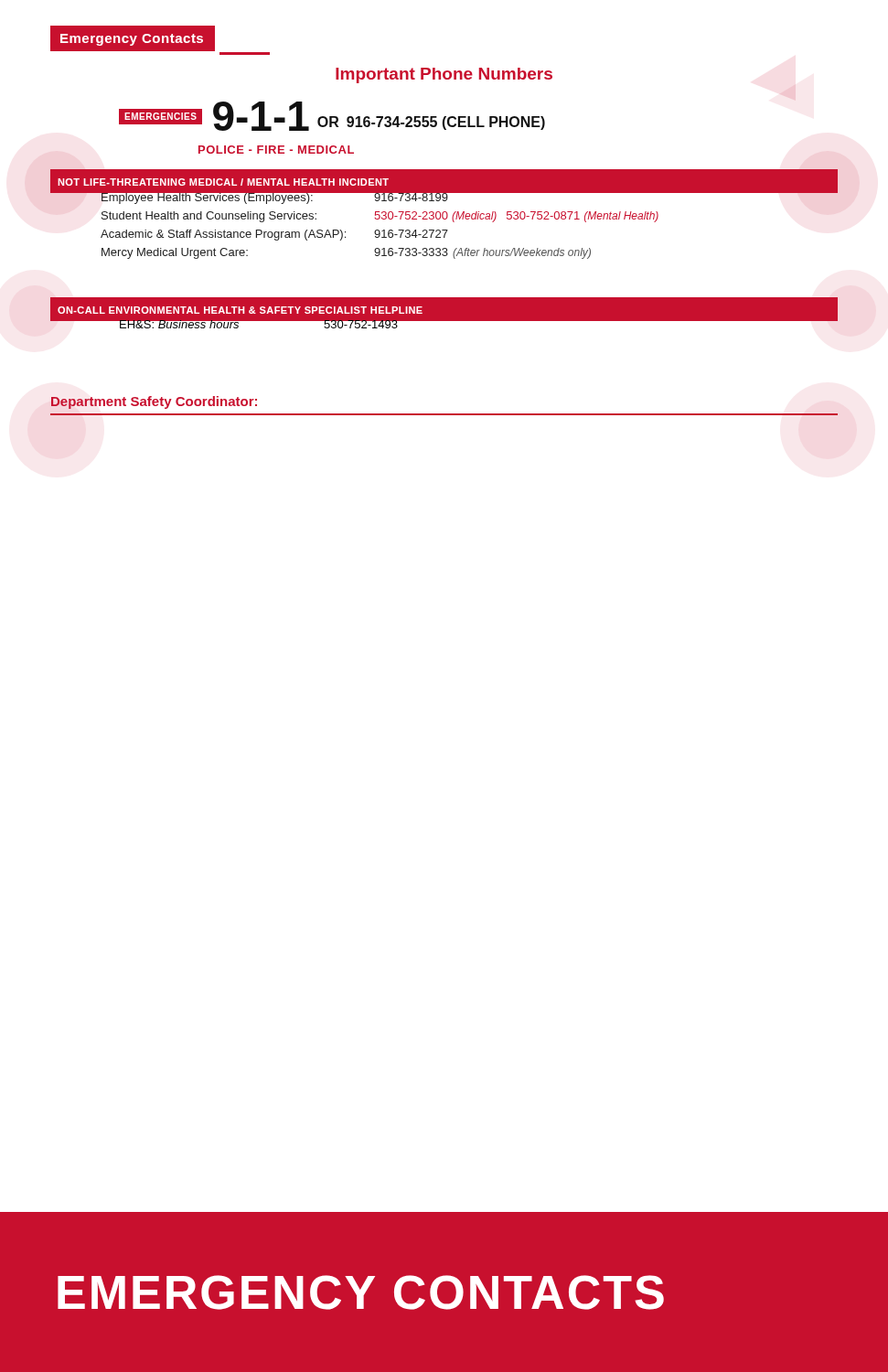Navigate to the text block starting "Department Safety Coordinator:"

tap(444, 402)
